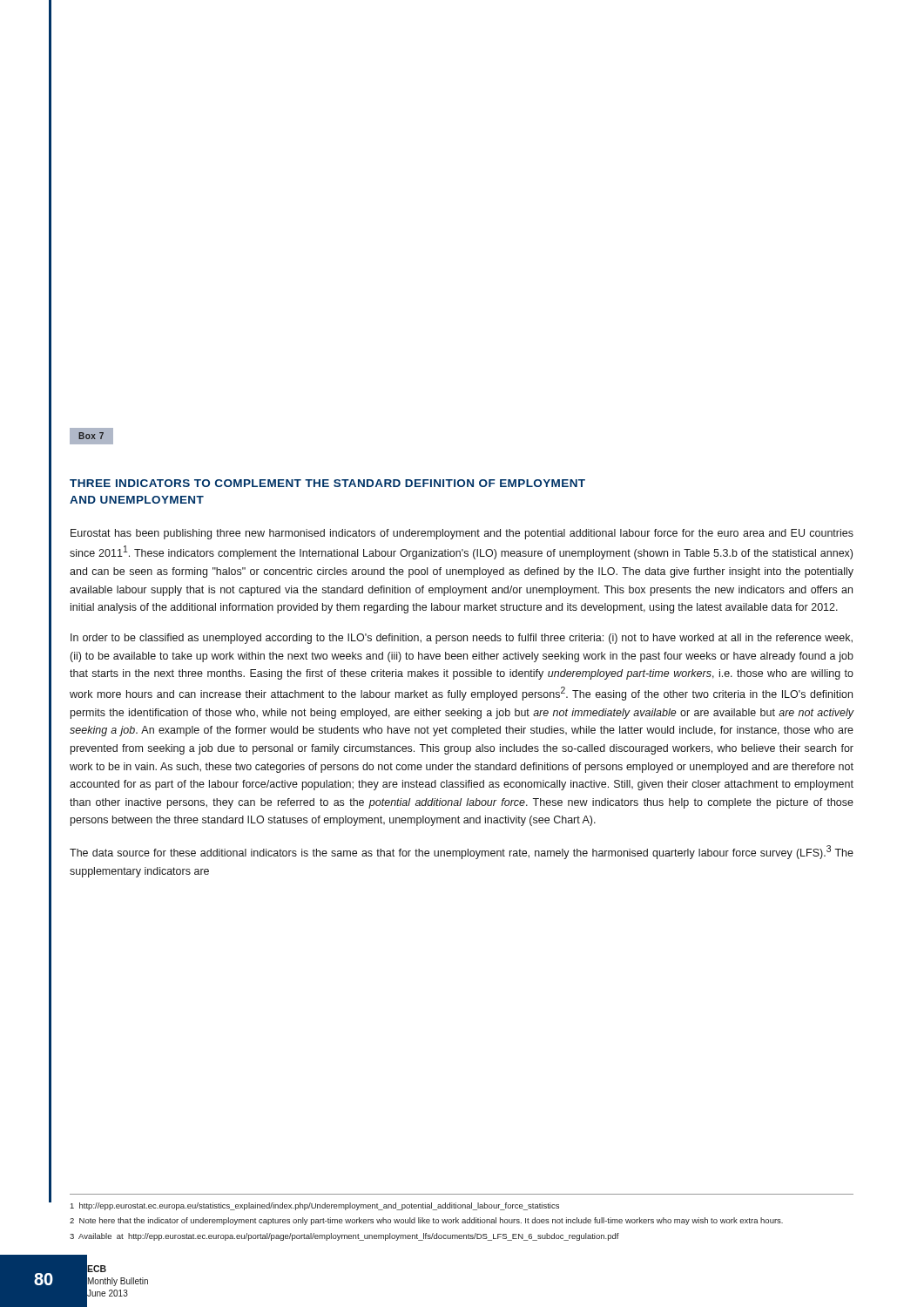Find the title on this page that starts "THREE INDICATORS TO COMPLEMENT THE STANDARD"
Screen dimensions: 1307x924
click(328, 491)
